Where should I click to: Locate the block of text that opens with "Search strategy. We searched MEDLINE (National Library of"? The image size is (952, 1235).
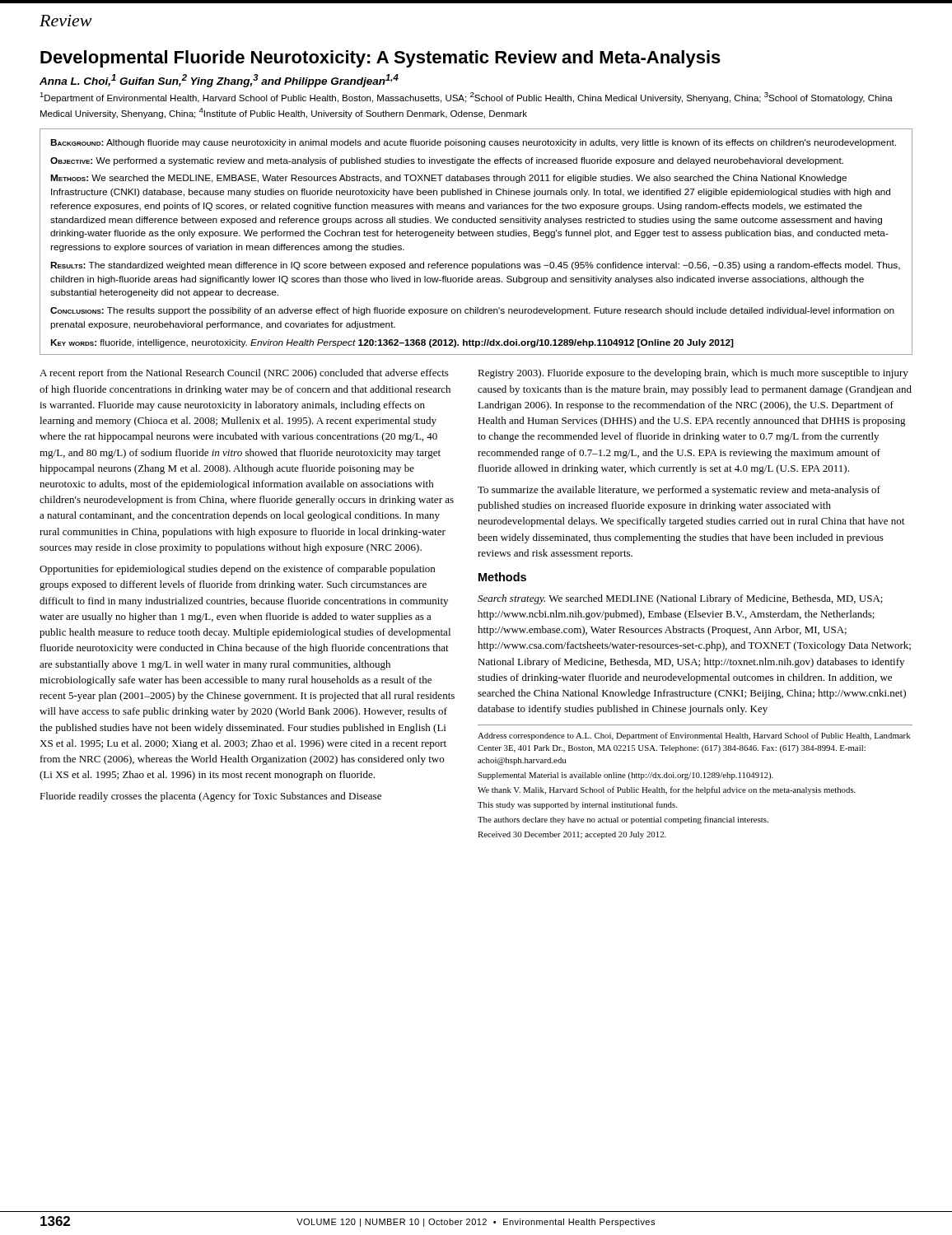[x=695, y=653]
